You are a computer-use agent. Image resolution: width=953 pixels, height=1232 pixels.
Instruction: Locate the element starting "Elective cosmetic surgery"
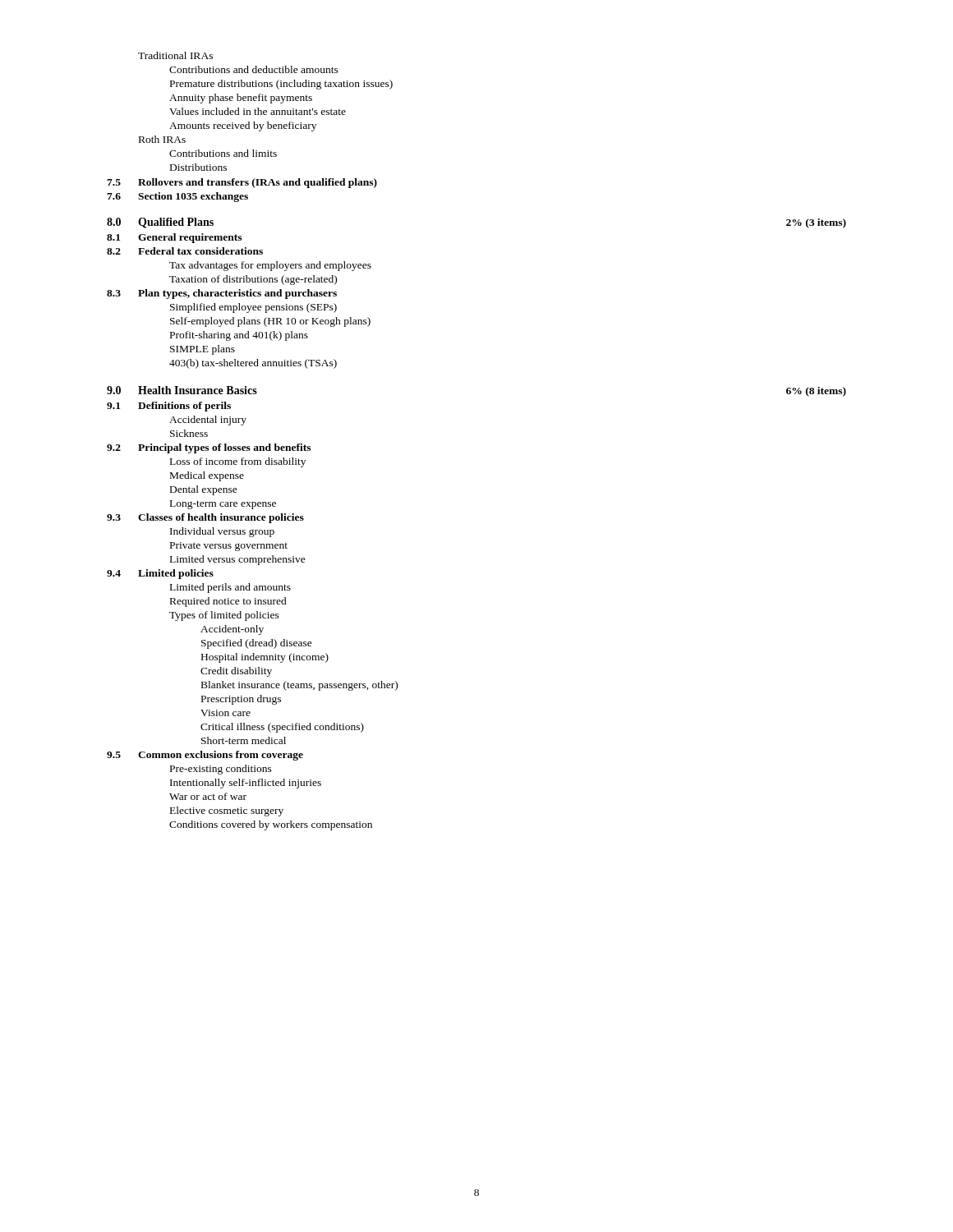226,810
